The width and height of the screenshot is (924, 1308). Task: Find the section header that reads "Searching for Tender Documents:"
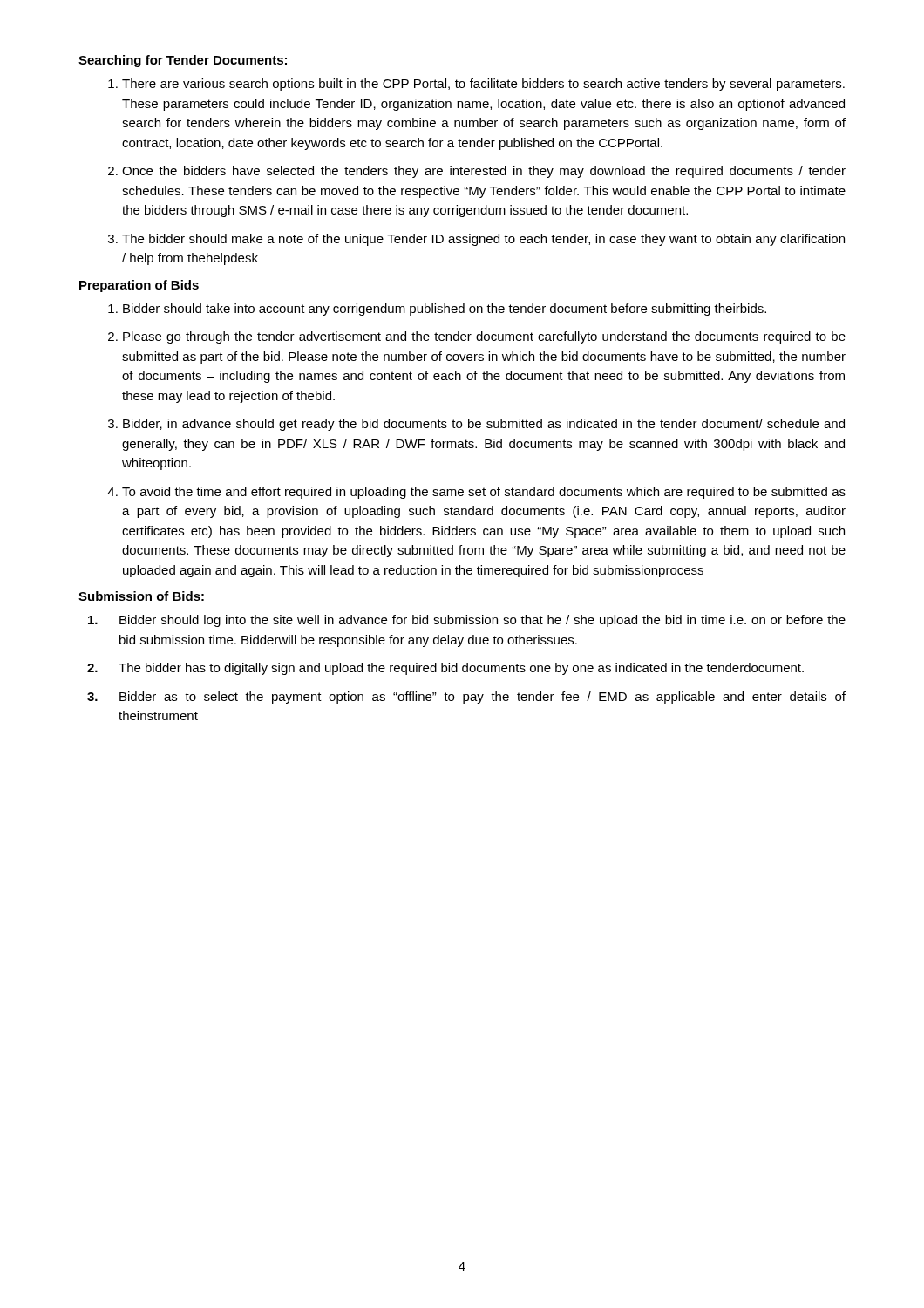(183, 60)
